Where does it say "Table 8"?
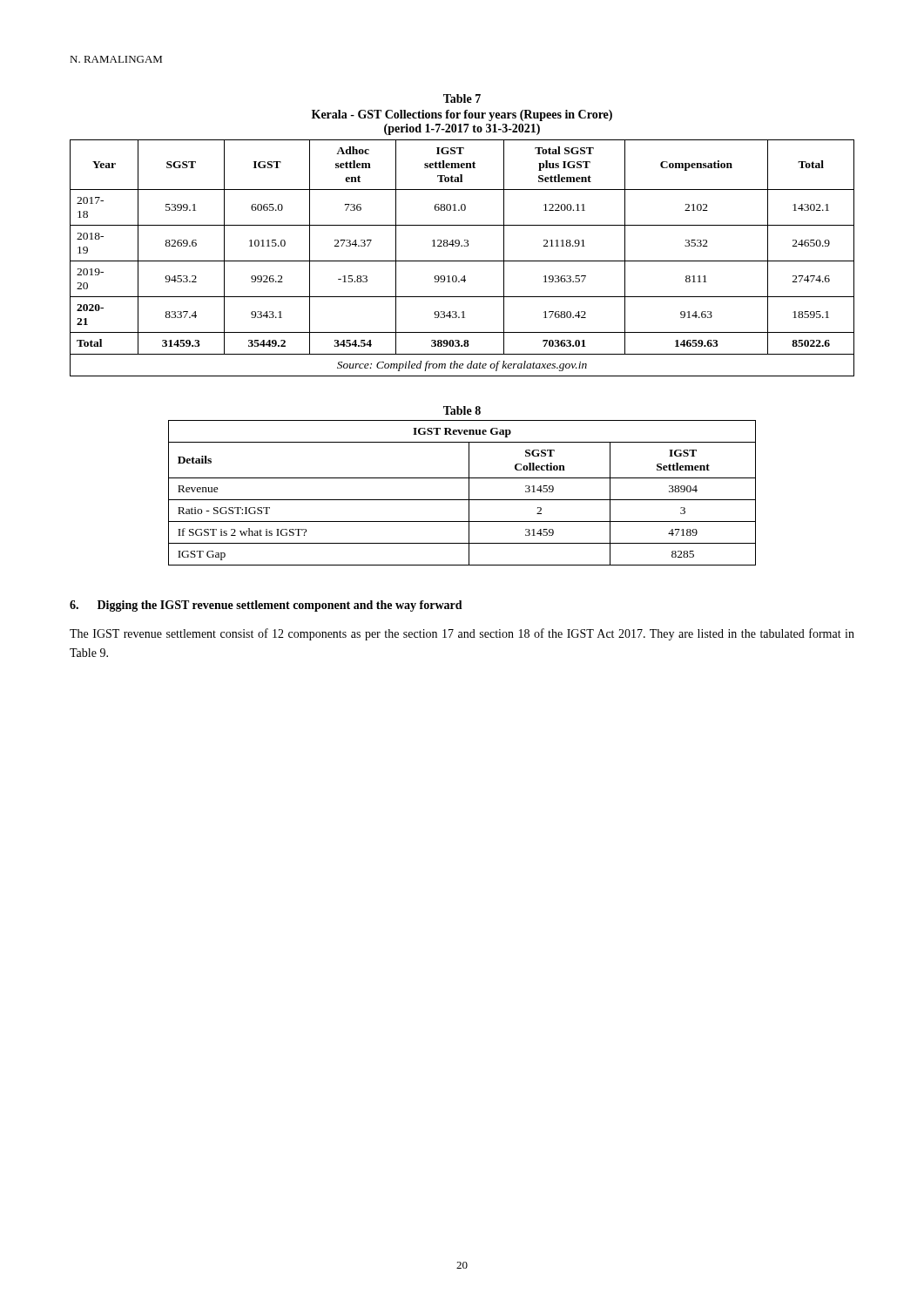Image resolution: width=924 pixels, height=1307 pixels. click(462, 411)
